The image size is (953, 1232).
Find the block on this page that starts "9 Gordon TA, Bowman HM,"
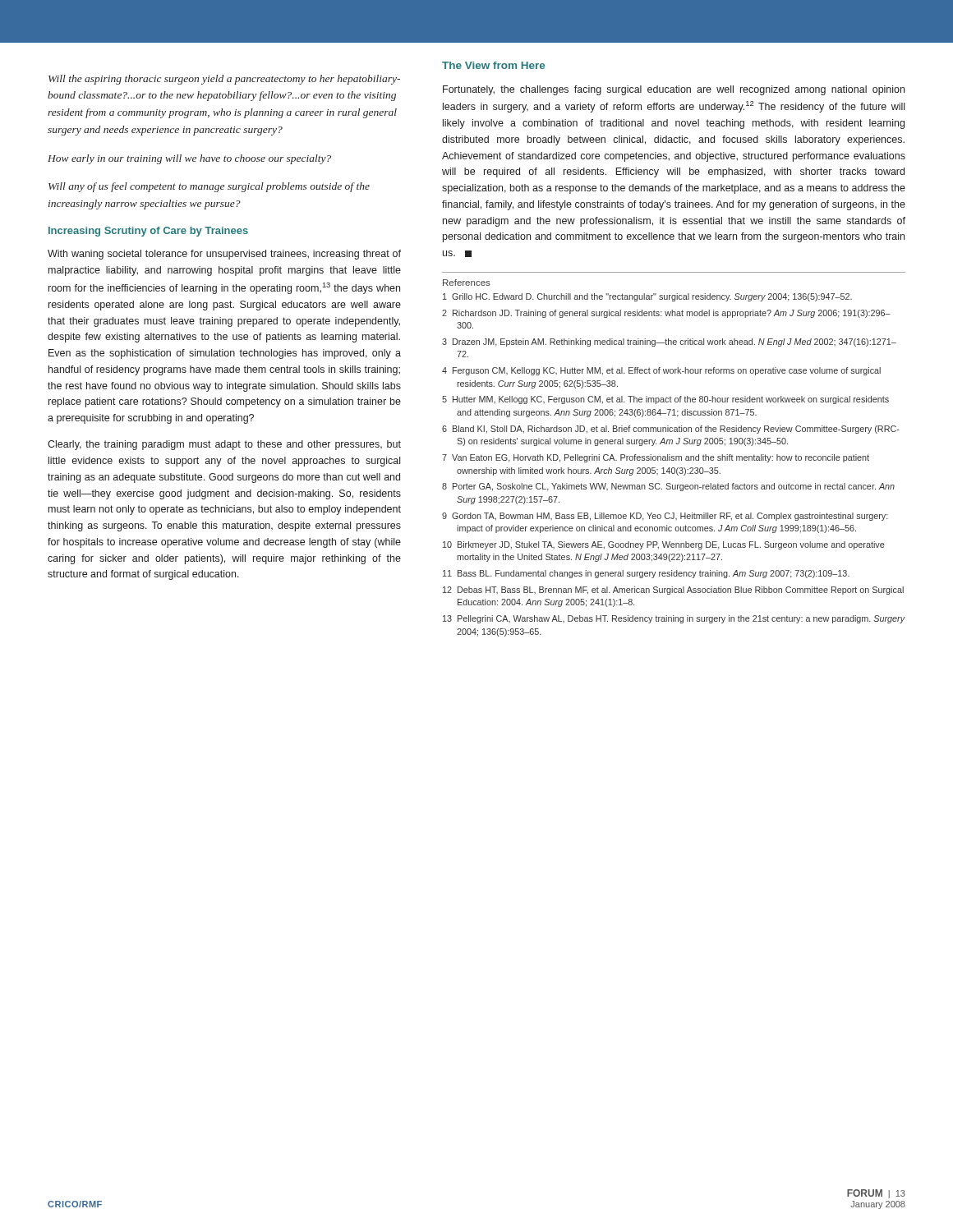pos(665,522)
